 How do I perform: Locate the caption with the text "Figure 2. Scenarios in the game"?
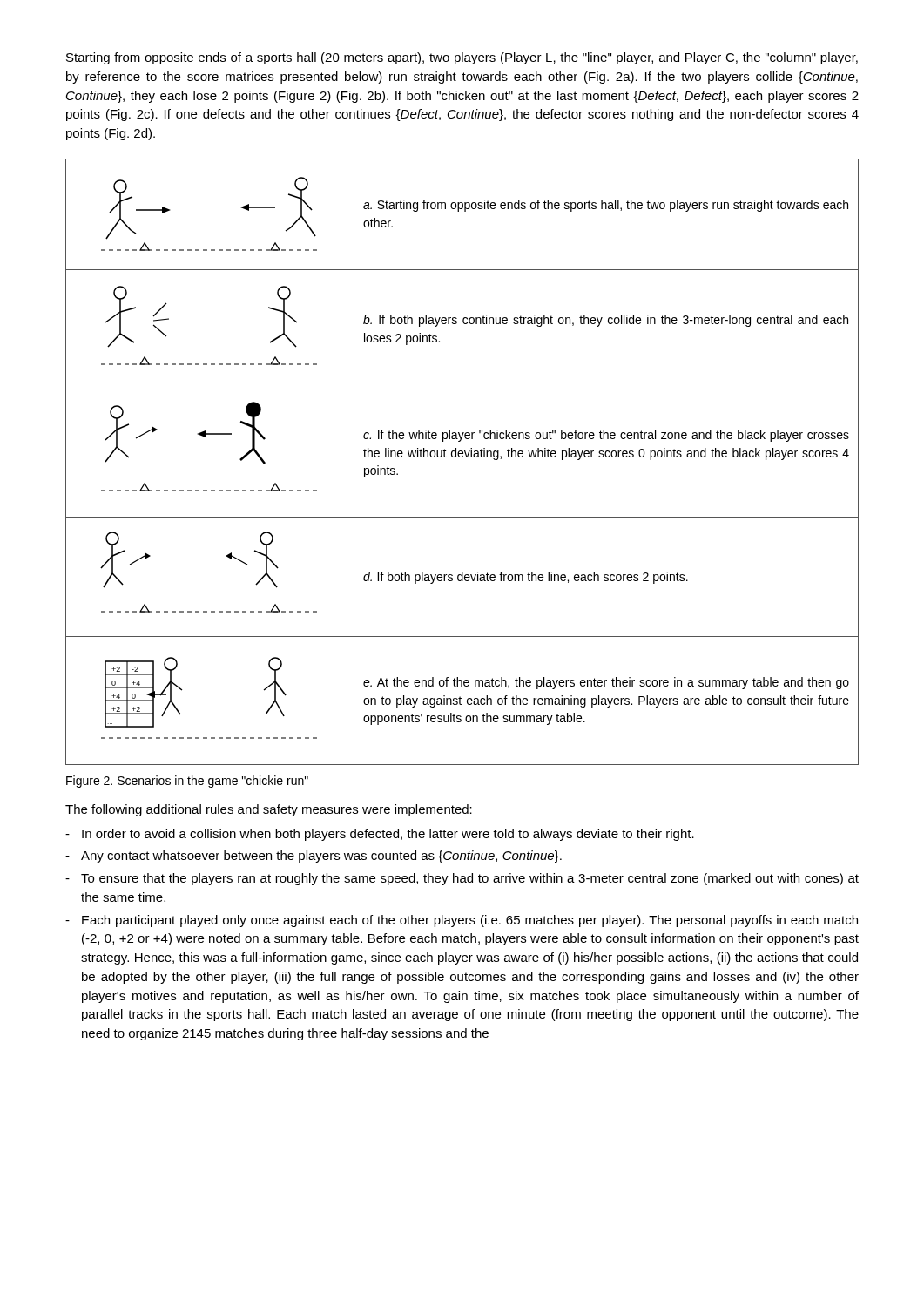187,780
